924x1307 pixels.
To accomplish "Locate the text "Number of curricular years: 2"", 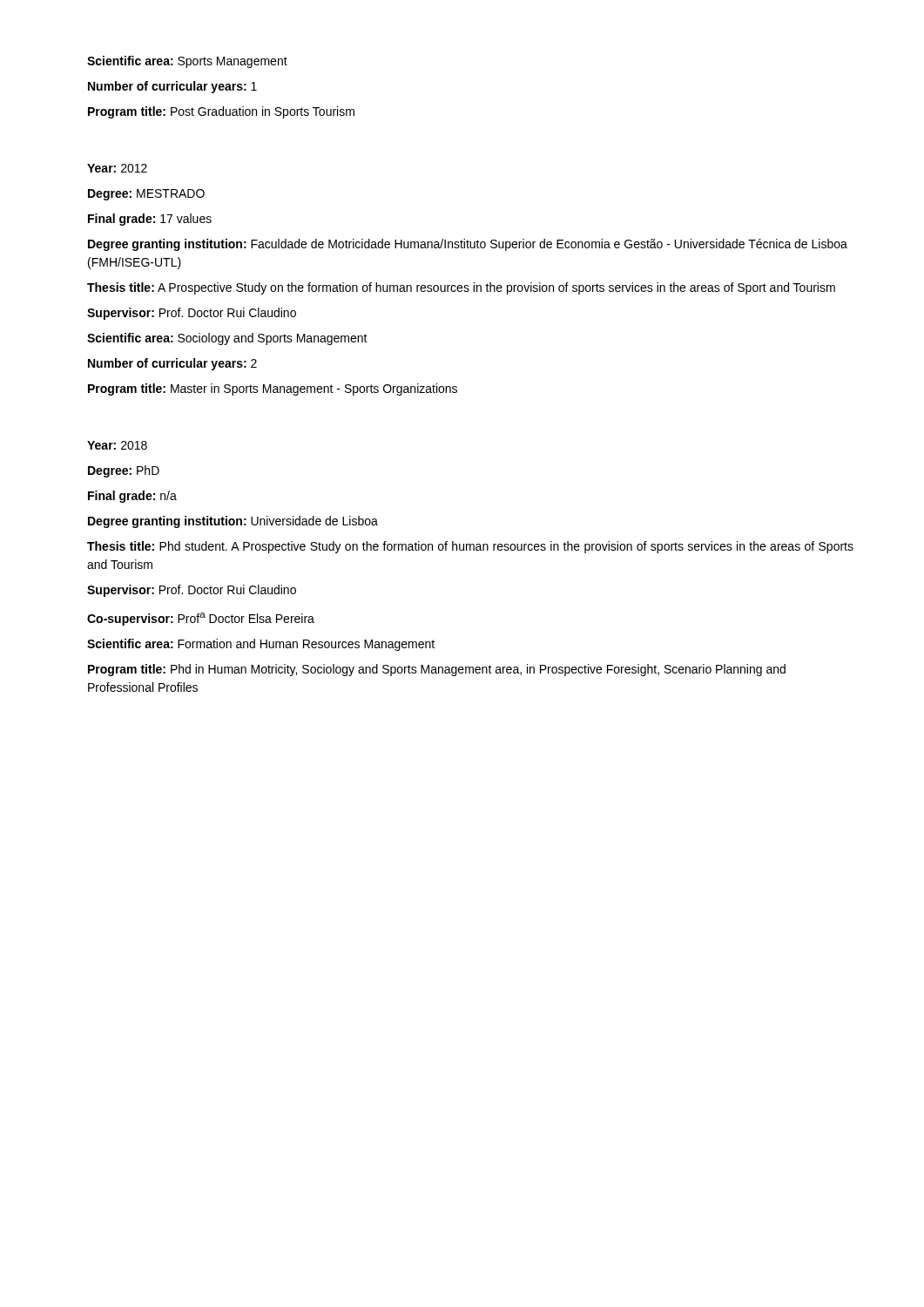I will click(172, 363).
